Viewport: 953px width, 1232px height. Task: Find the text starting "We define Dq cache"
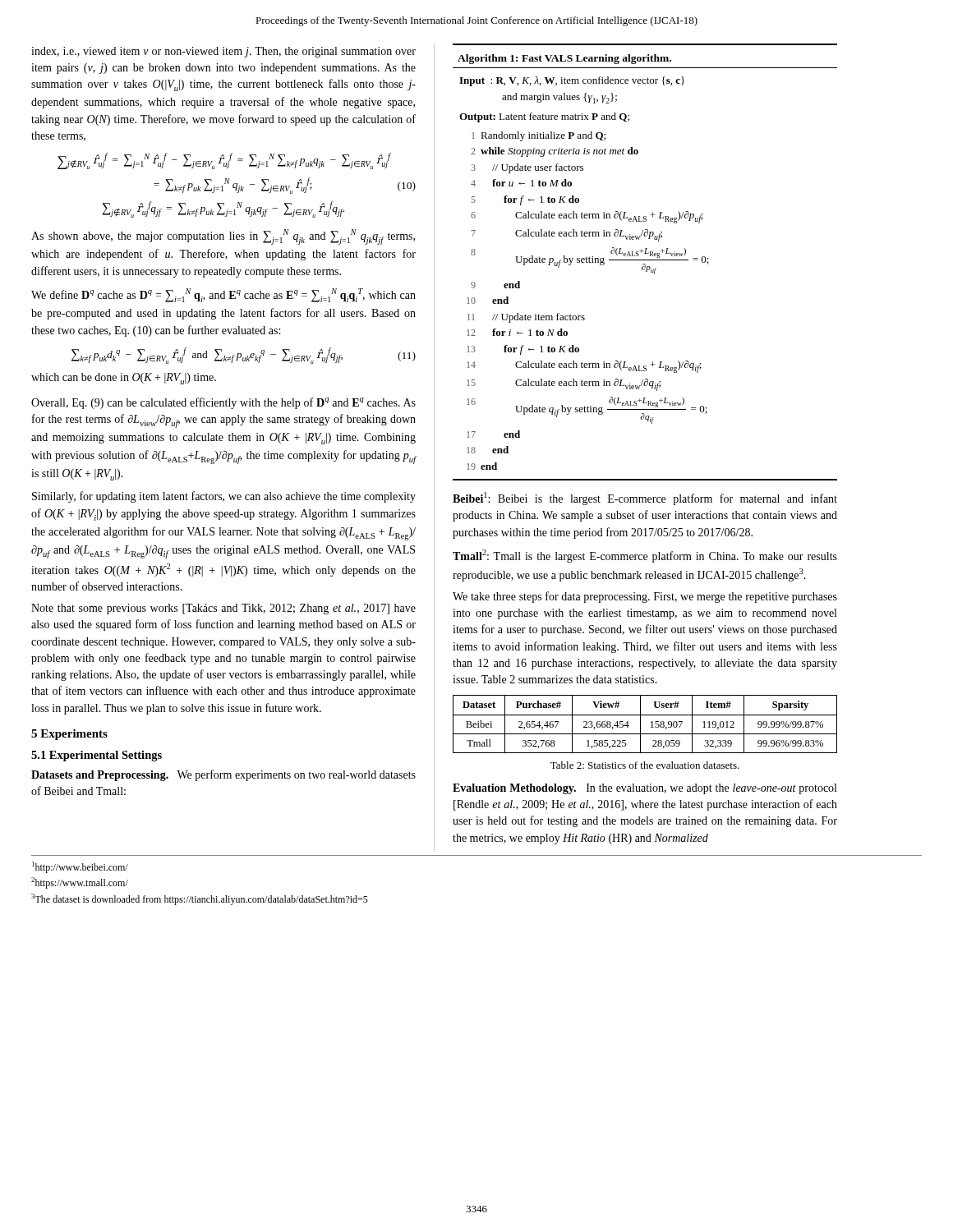click(223, 312)
